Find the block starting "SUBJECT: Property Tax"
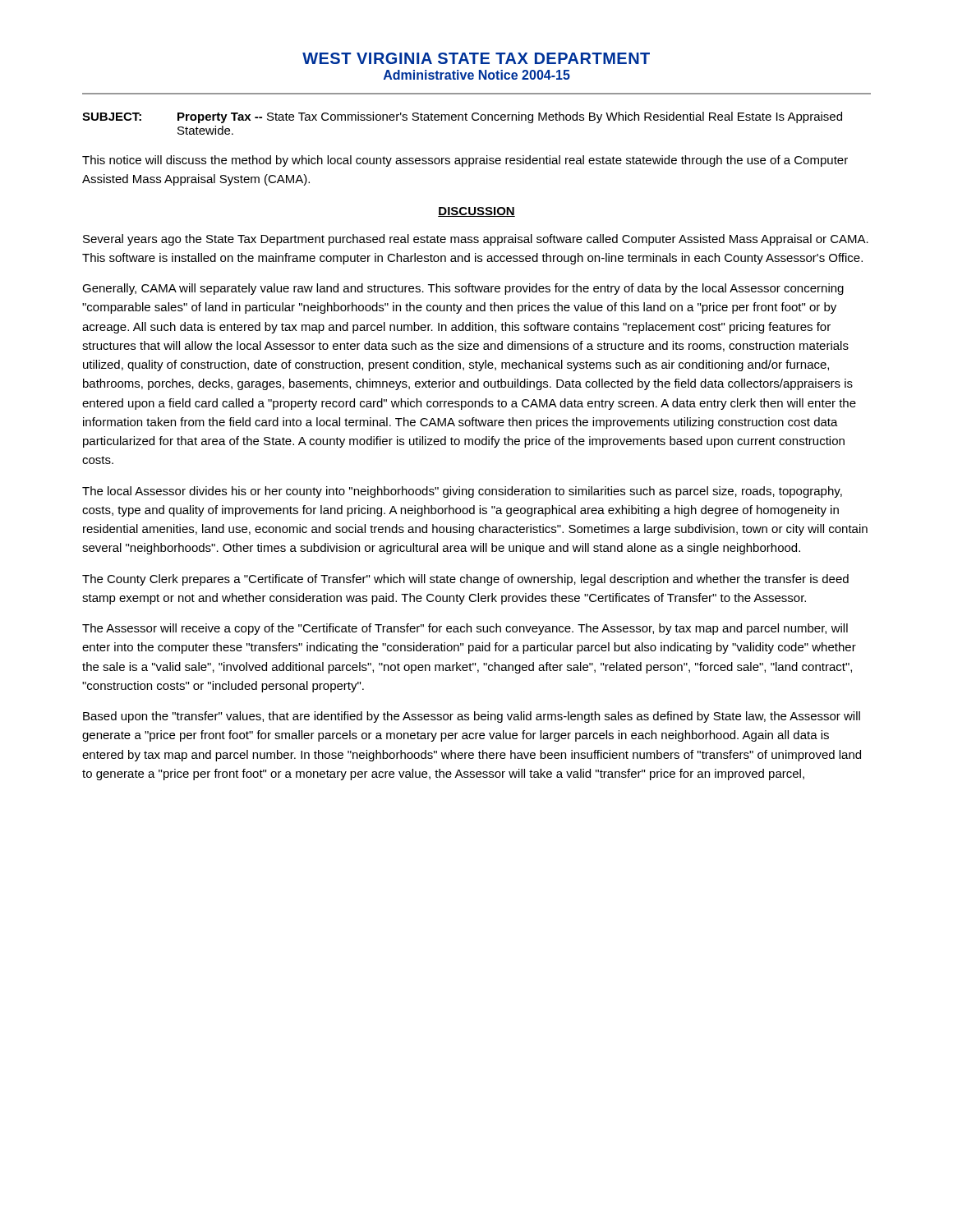Viewport: 953px width, 1232px height. pos(476,123)
